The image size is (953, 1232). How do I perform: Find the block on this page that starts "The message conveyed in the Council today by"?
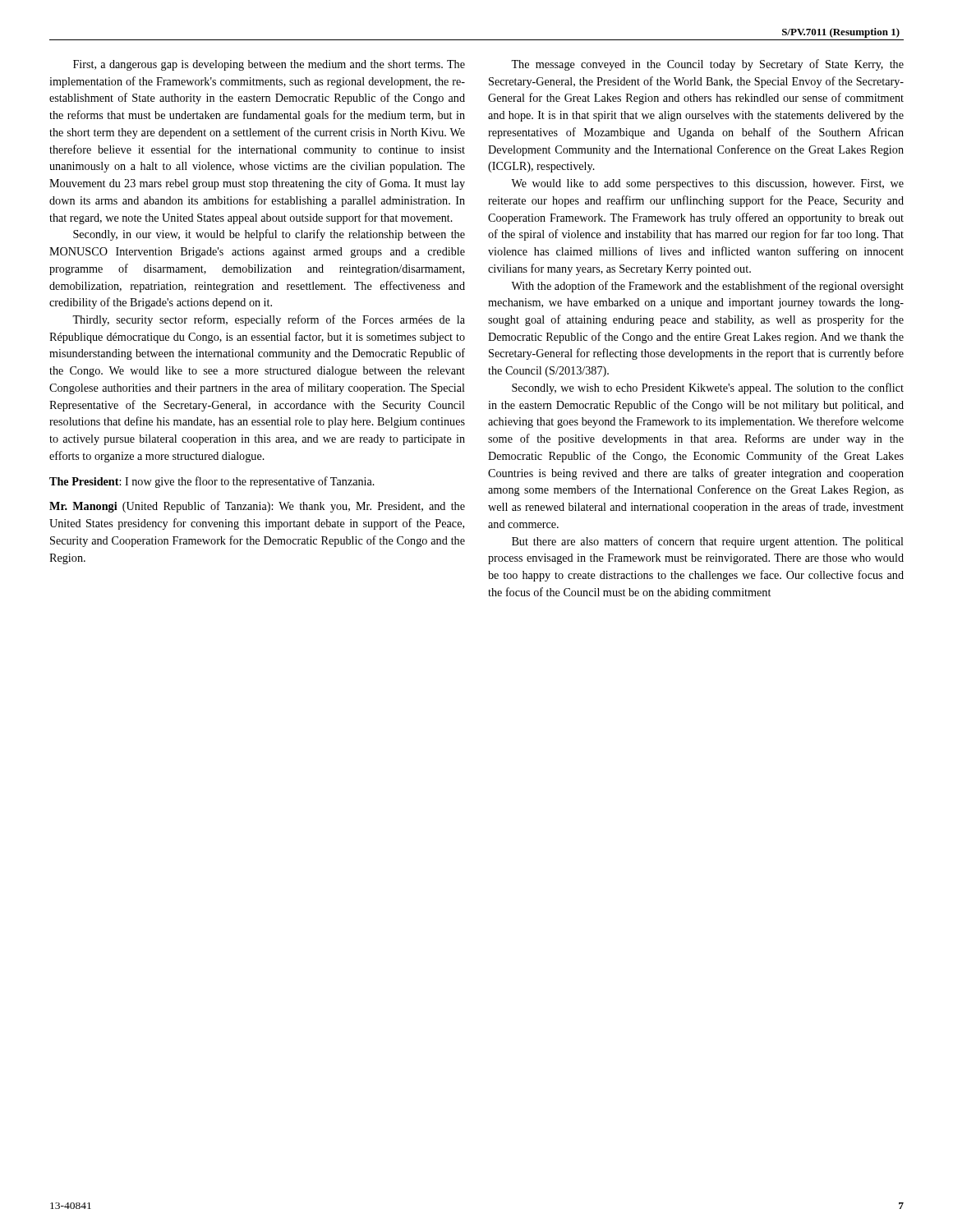click(696, 115)
